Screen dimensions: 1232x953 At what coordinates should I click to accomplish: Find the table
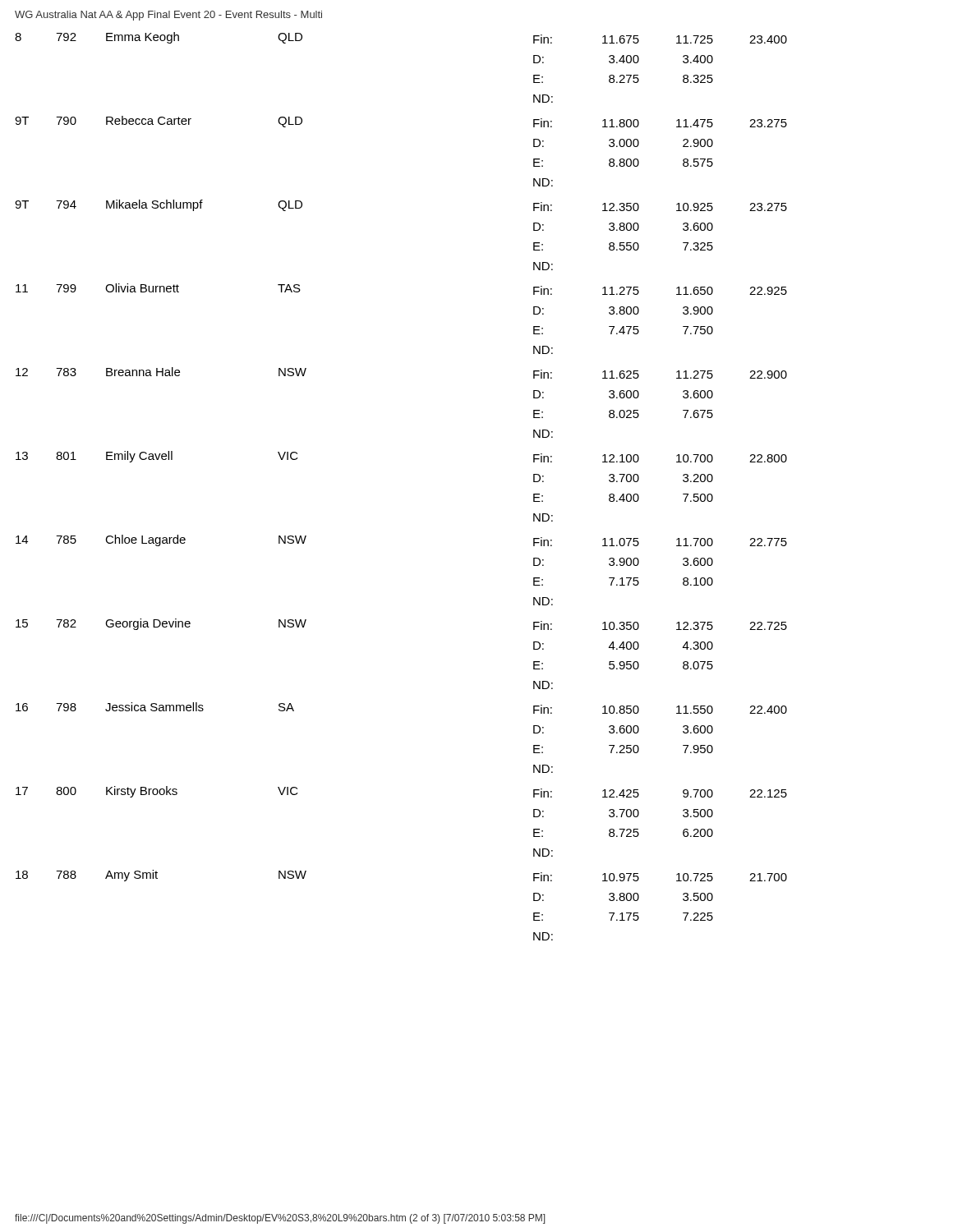coord(476,488)
